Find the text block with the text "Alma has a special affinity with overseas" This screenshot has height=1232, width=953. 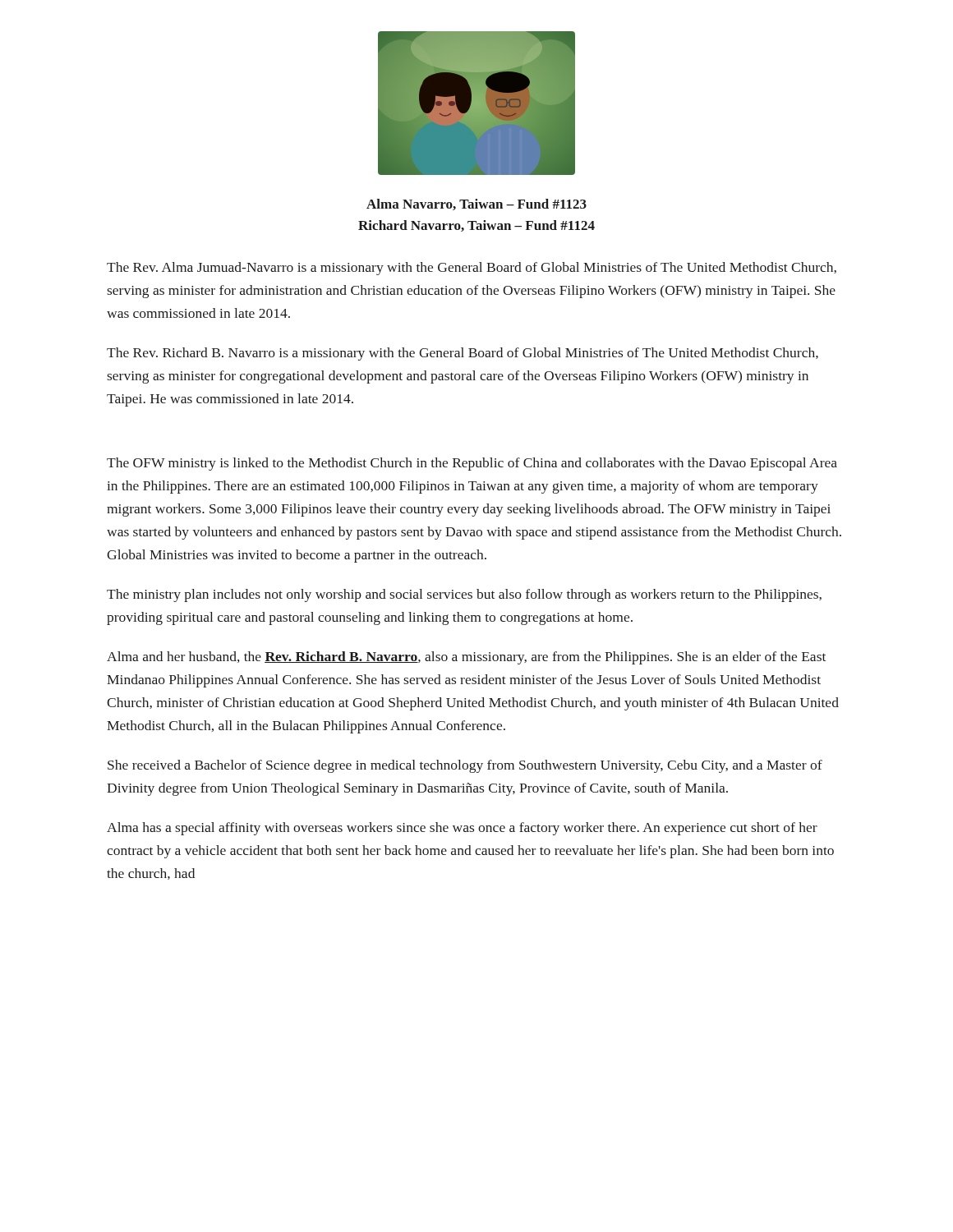[x=476, y=850]
